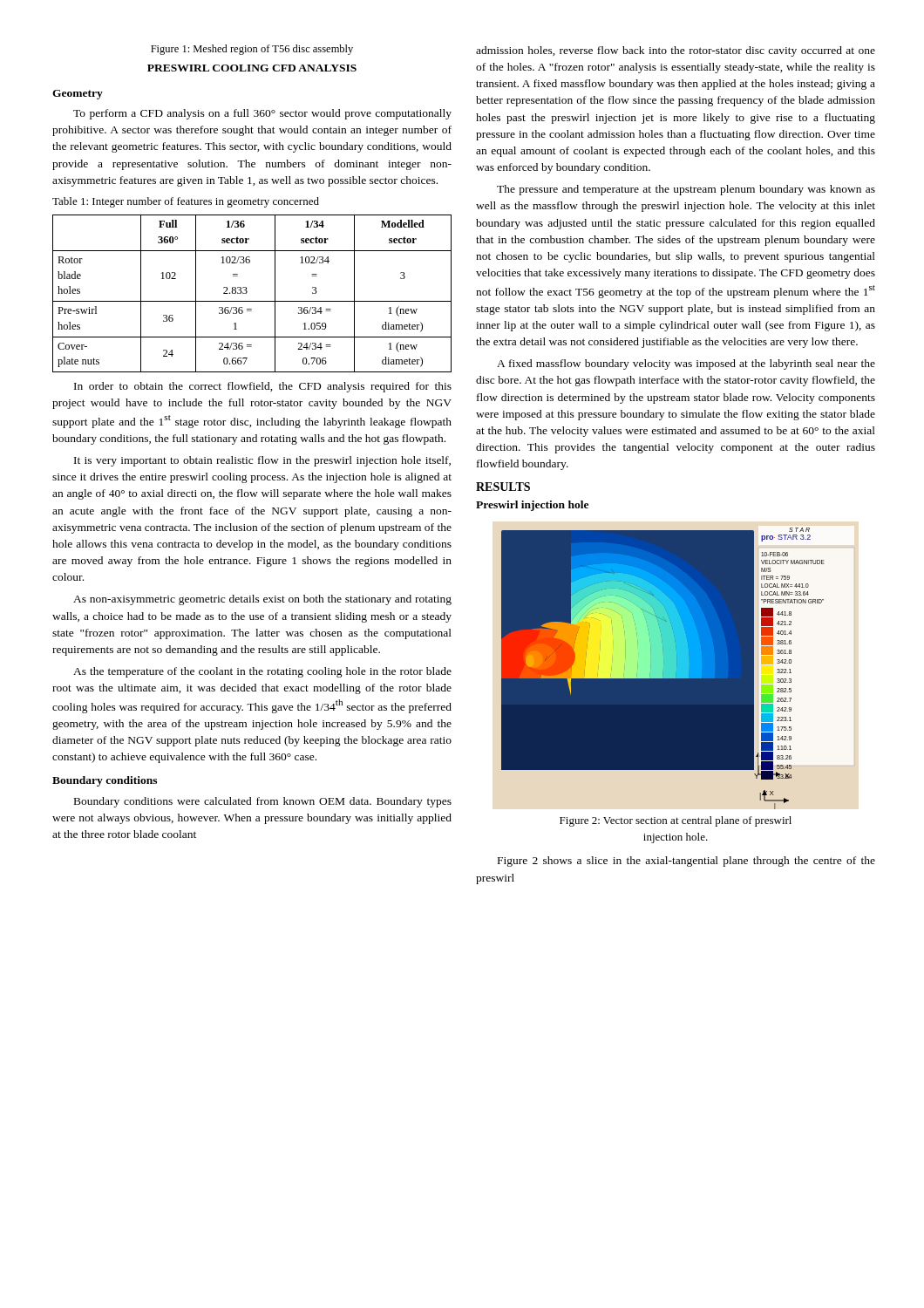924x1308 pixels.
Task: Find the block starting "As non-axisymmetric geometric details exist on both the"
Action: click(252, 624)
